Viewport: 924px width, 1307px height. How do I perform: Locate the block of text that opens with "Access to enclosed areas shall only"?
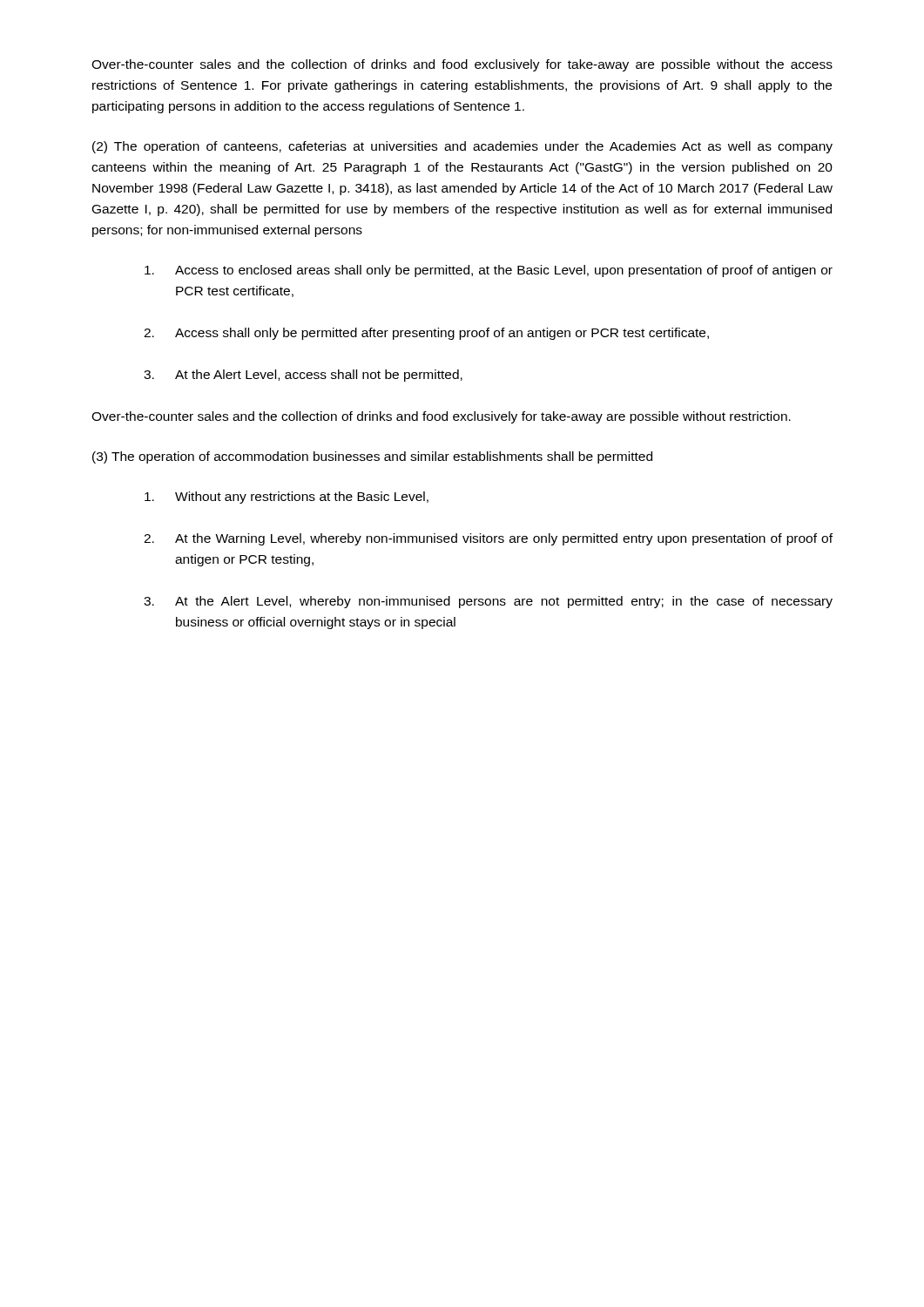(488, 281)
